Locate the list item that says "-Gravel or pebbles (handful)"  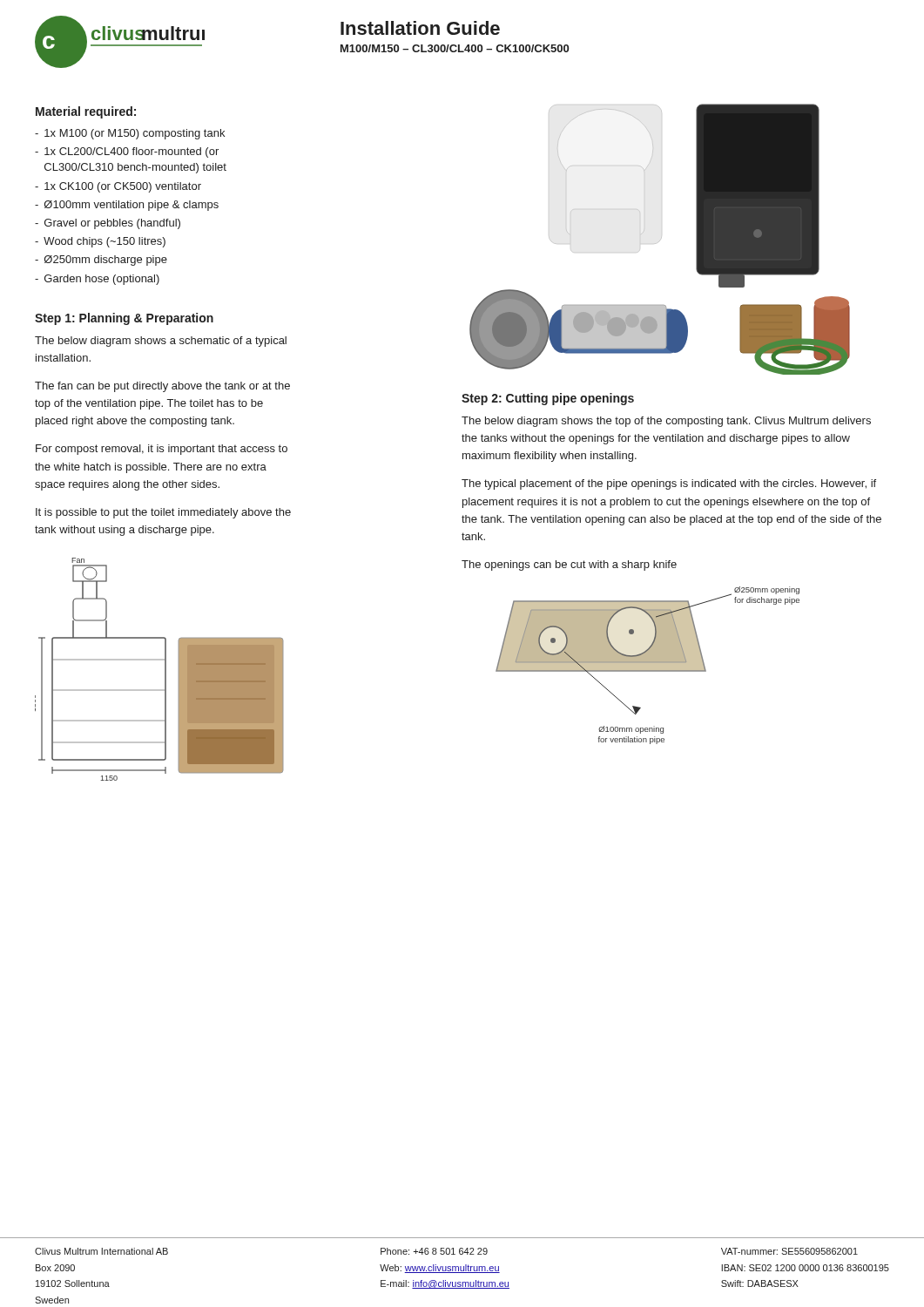tap(108, 223)
